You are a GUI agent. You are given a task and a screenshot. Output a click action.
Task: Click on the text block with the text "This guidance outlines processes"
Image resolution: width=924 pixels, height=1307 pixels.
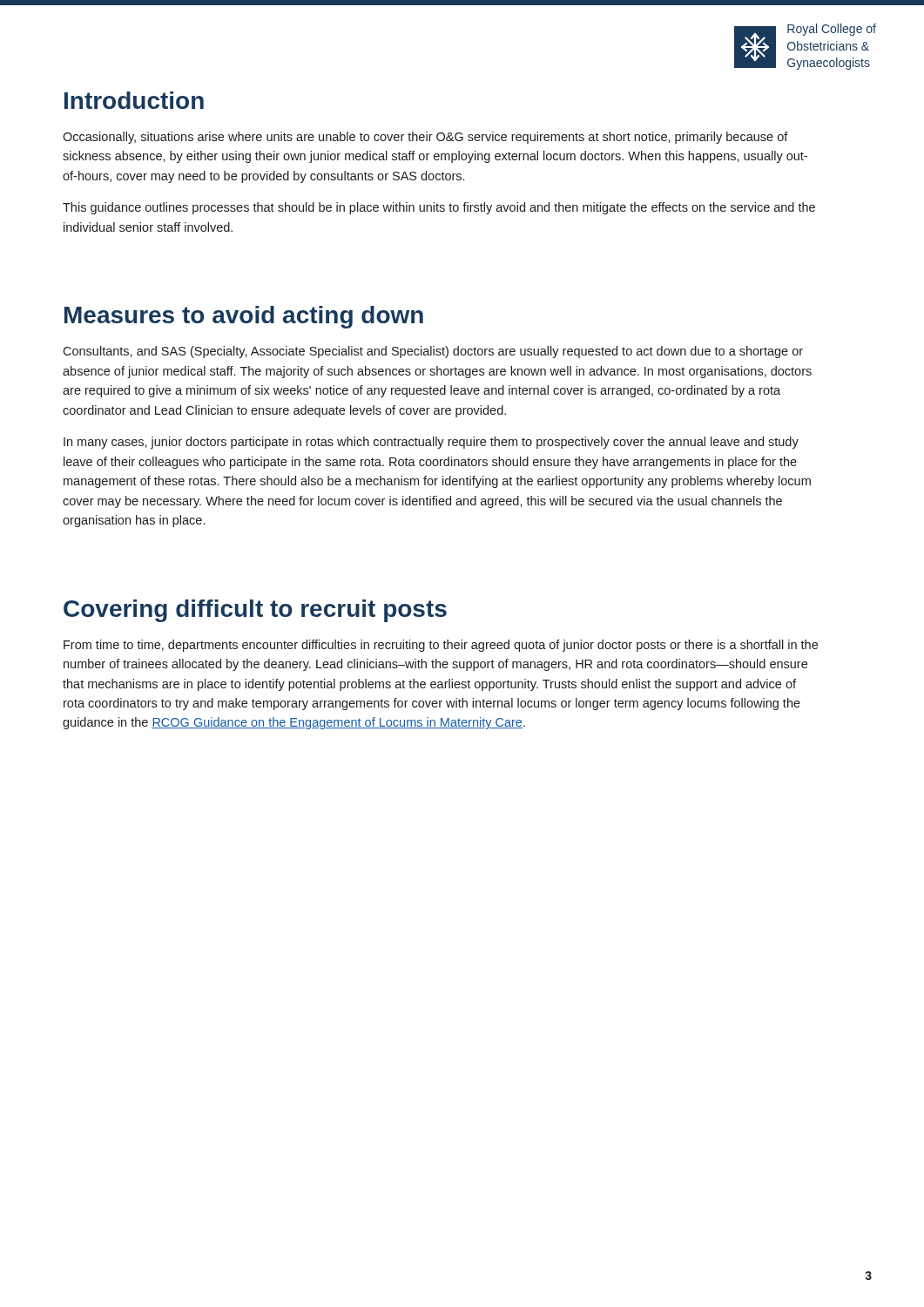coord(442,218)
